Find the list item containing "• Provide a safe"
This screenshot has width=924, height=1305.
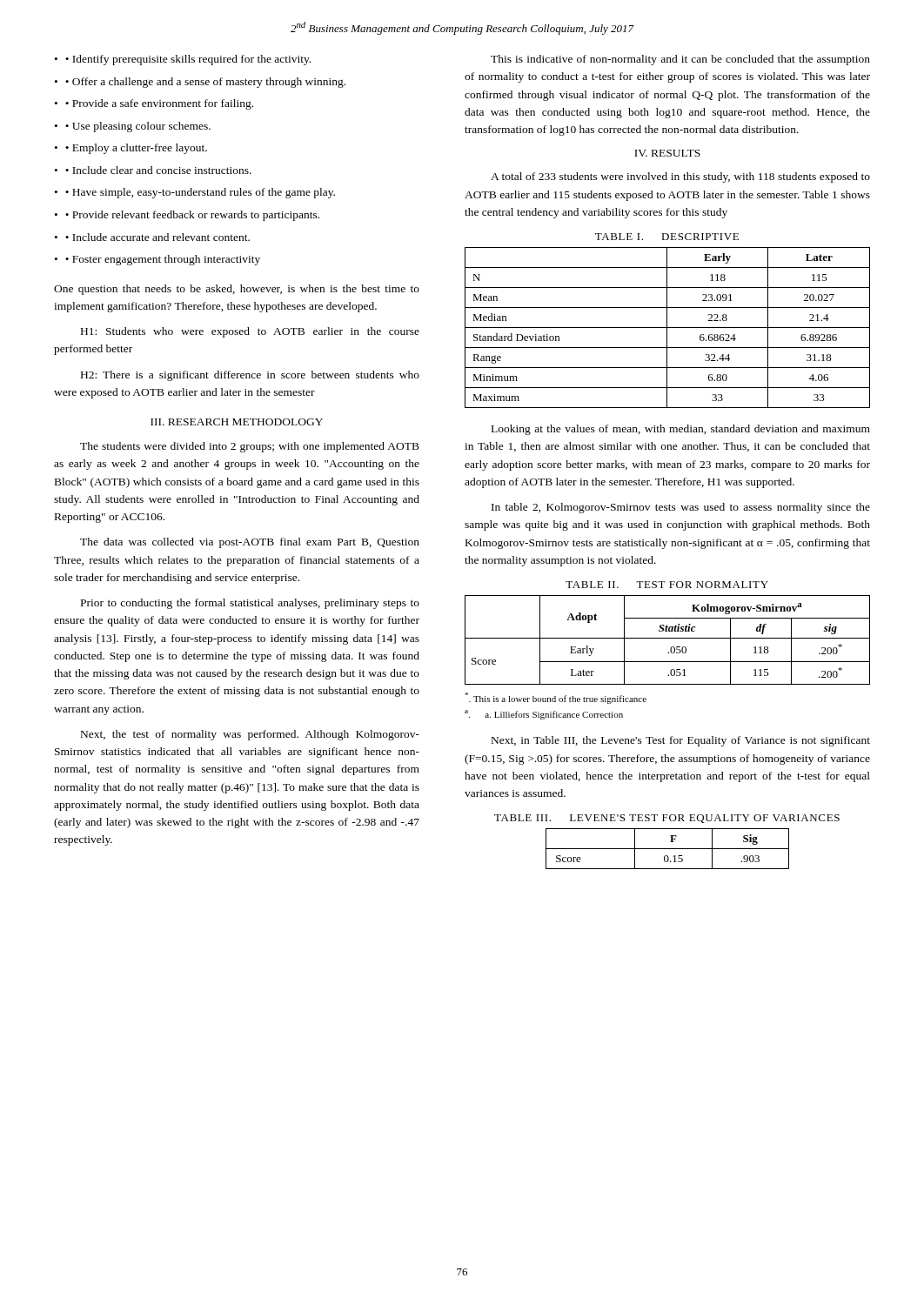[x=160, y=103]
